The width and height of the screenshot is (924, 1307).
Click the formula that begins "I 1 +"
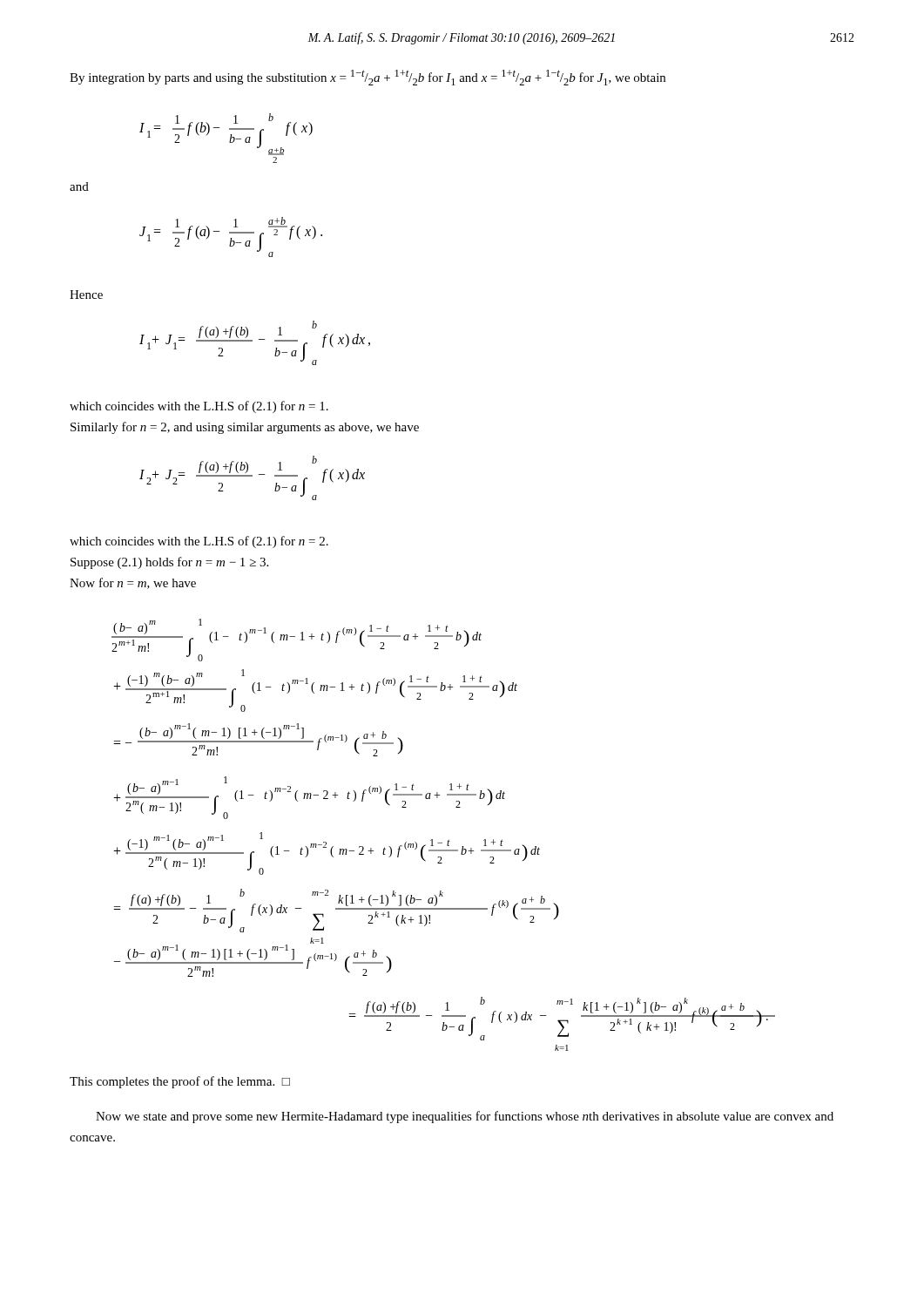coord(314,344)
